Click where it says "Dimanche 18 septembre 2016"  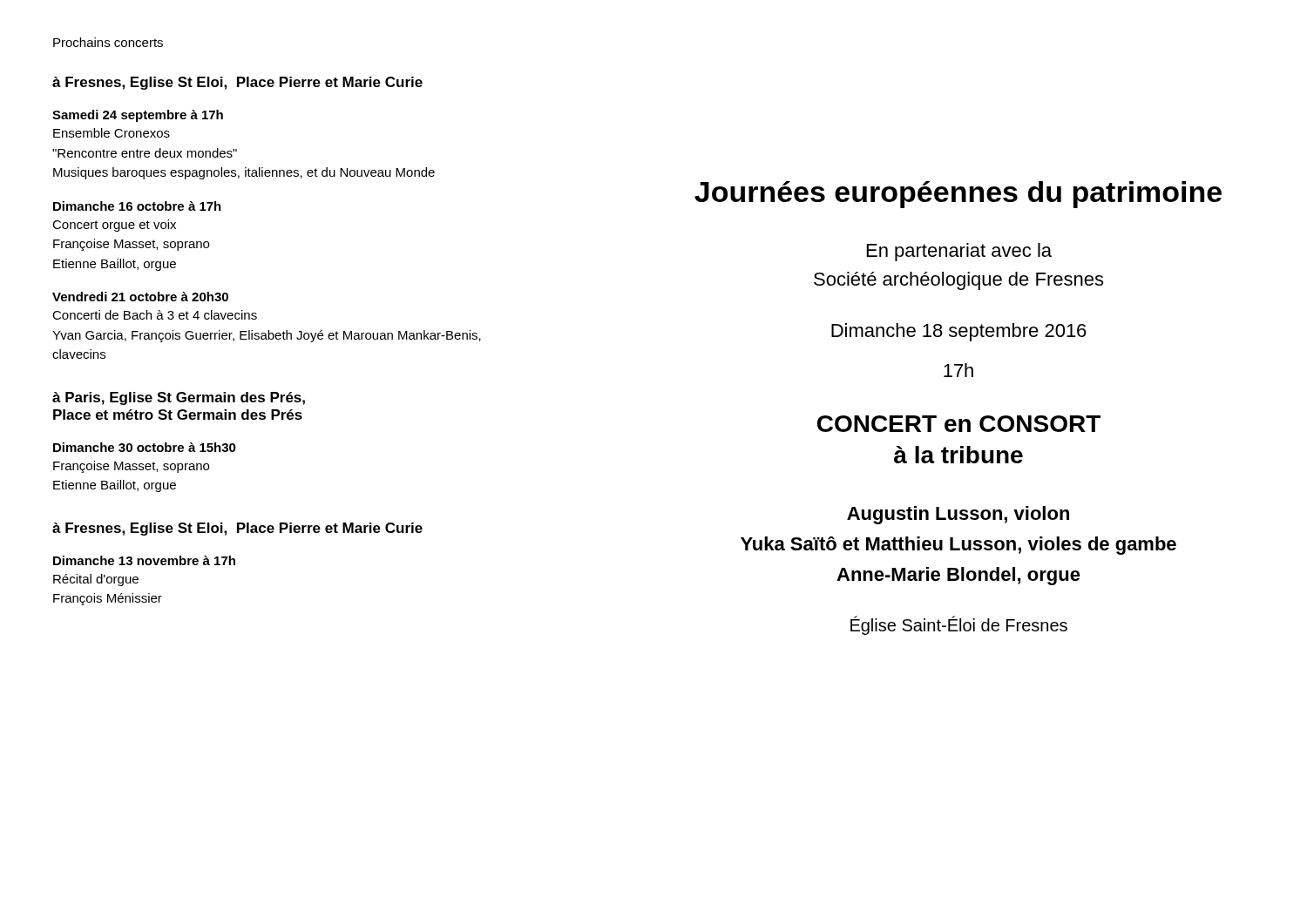(958, 330)
